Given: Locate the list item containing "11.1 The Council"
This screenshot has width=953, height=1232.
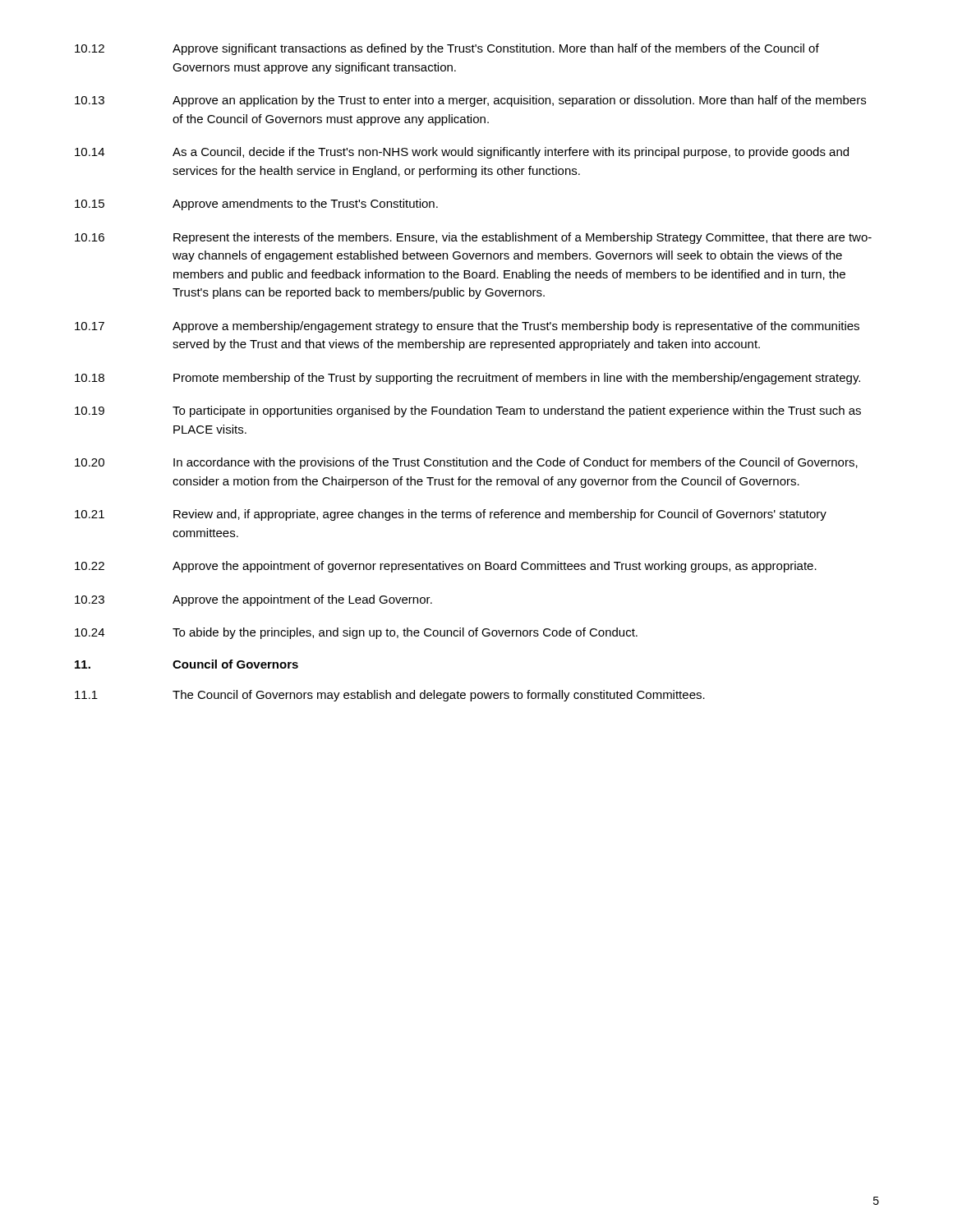Looking at the screenshot, I should point(476,695).
